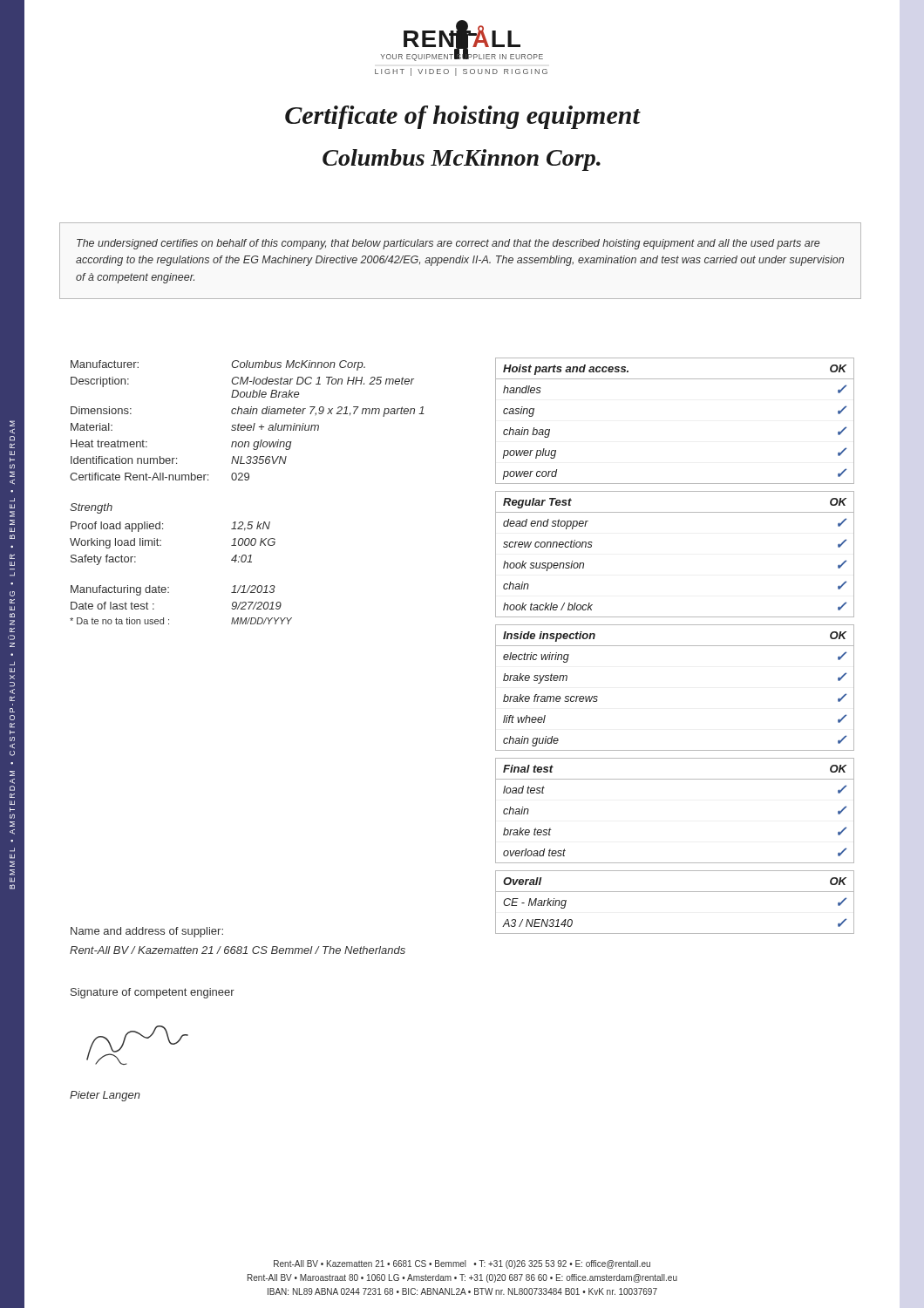Click on the text block with the text "The undersigned certifies on behalf of this company,"
The image size is (924, 1308).
(460, 260)
